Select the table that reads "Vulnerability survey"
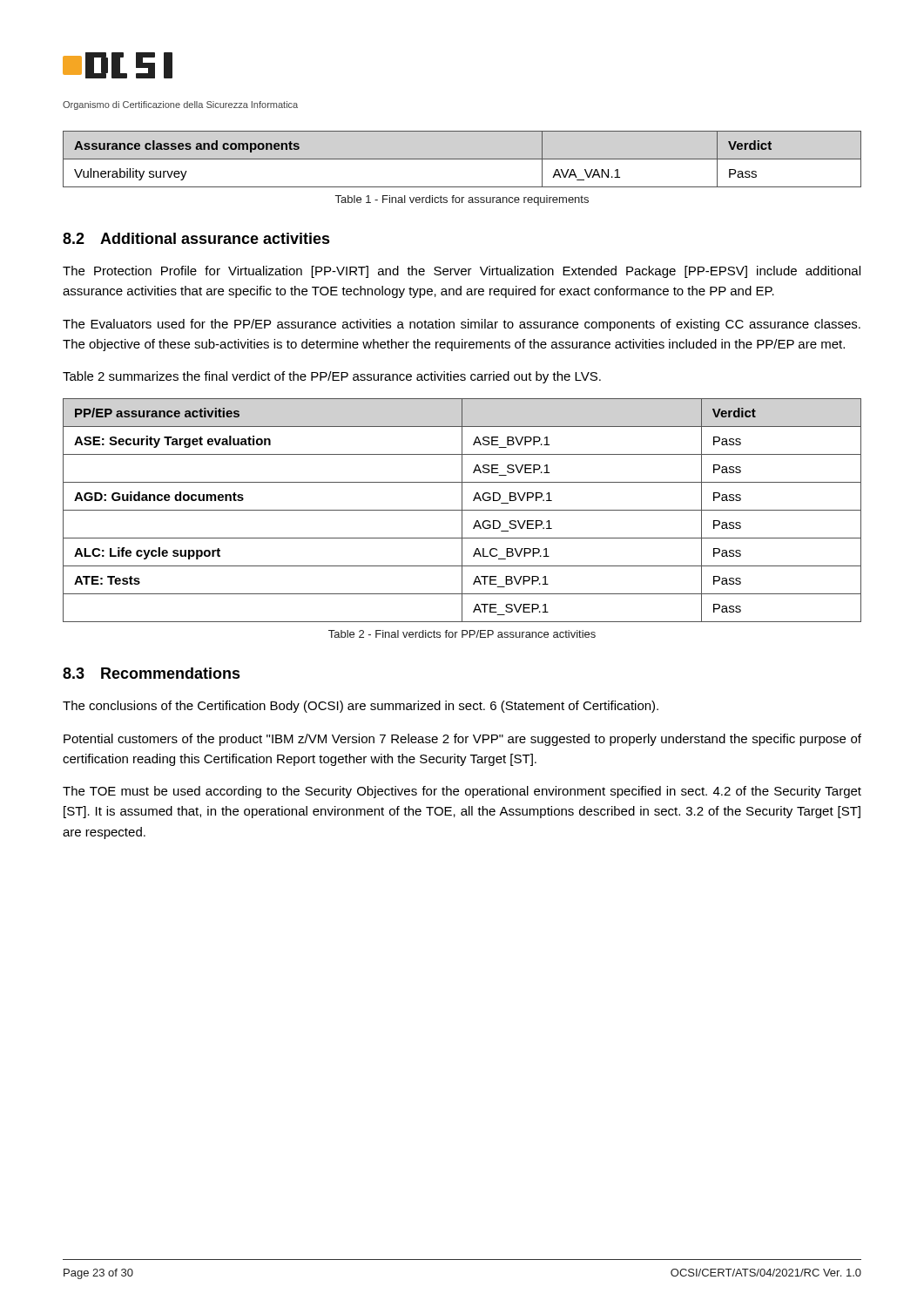Viewport: 924px width, 1307px height. (x=462, y=159)
